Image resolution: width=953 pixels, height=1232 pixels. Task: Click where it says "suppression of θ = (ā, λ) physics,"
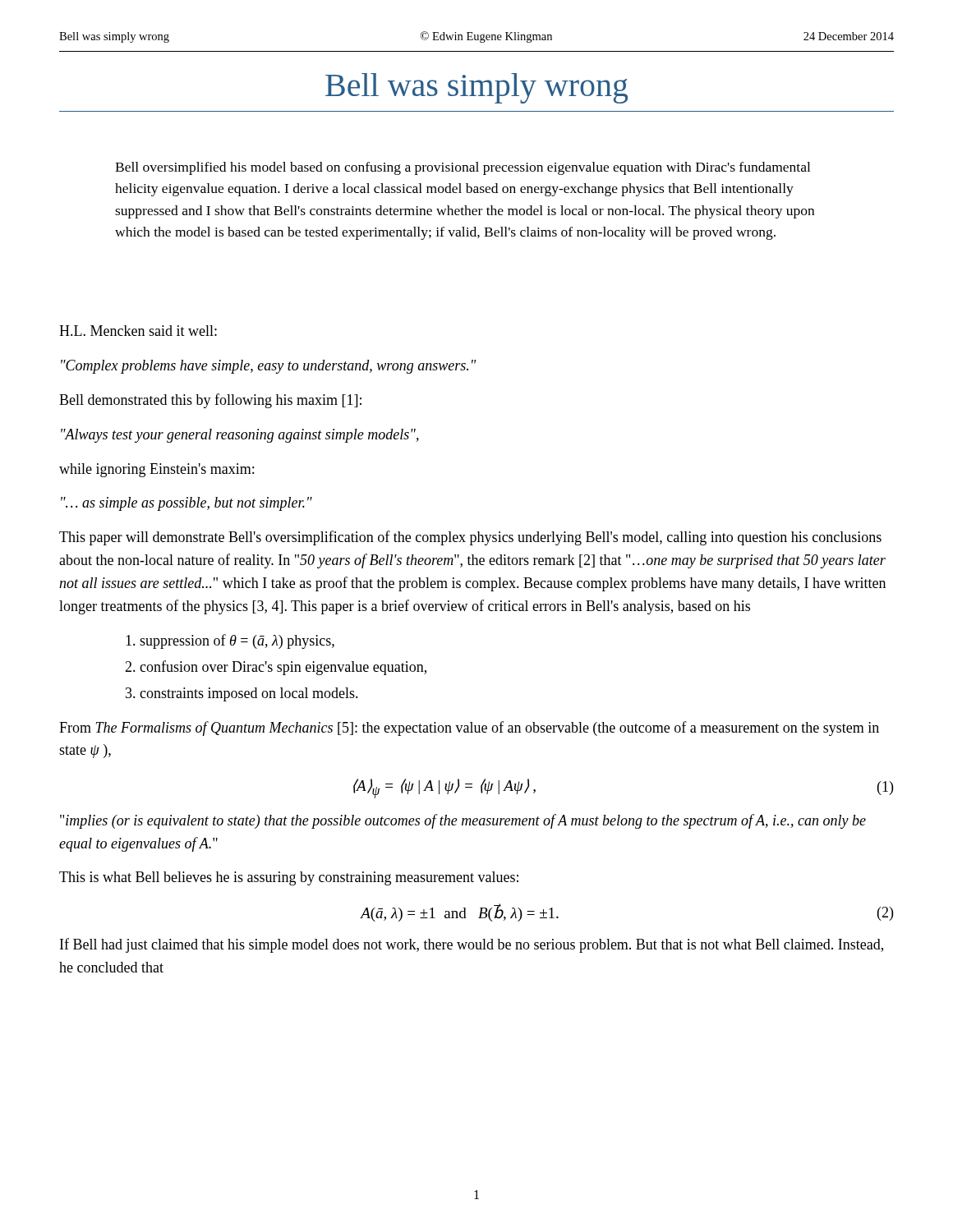[x=230, y=641]
